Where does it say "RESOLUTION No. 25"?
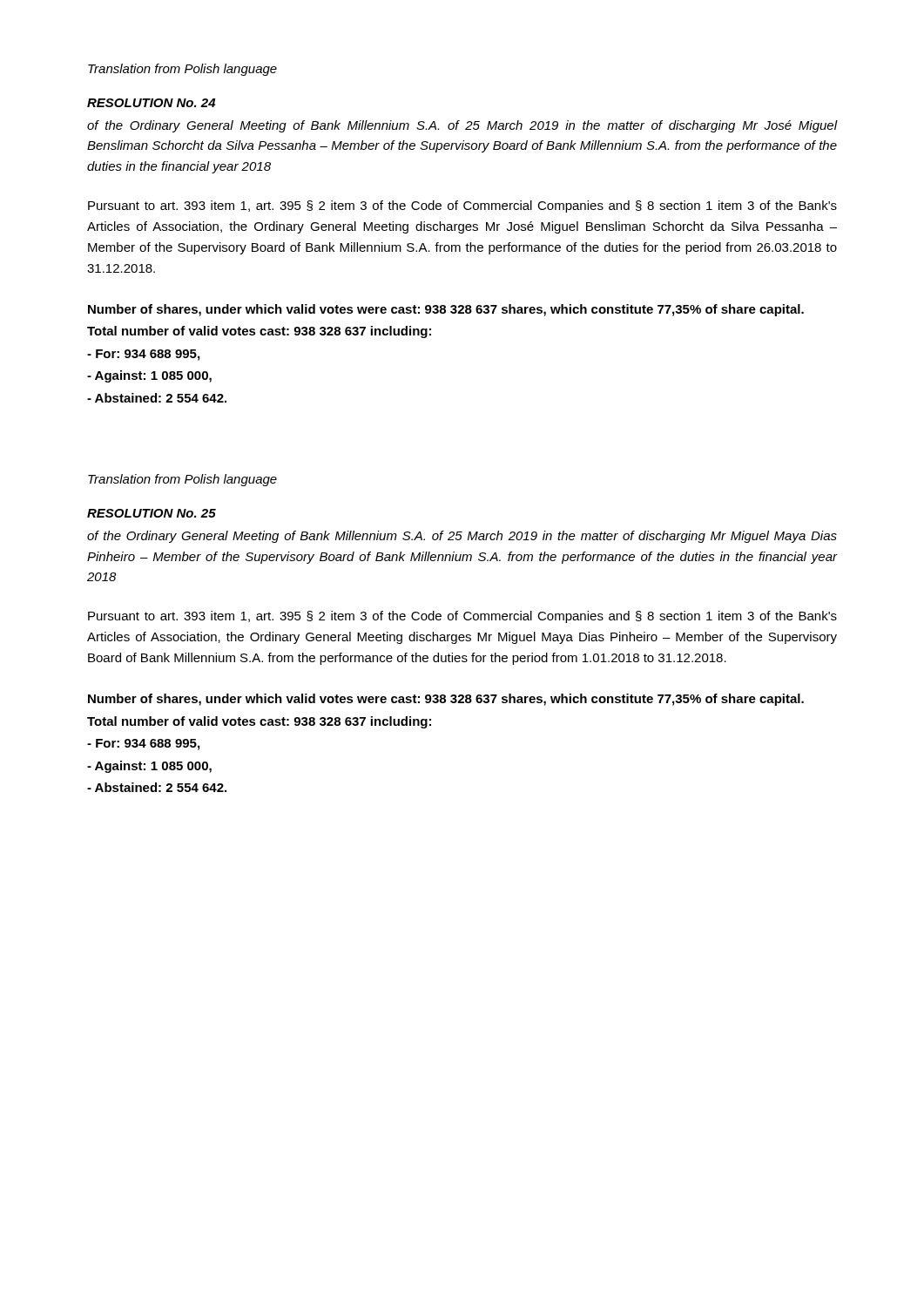924x1307 pixels. 151,513
